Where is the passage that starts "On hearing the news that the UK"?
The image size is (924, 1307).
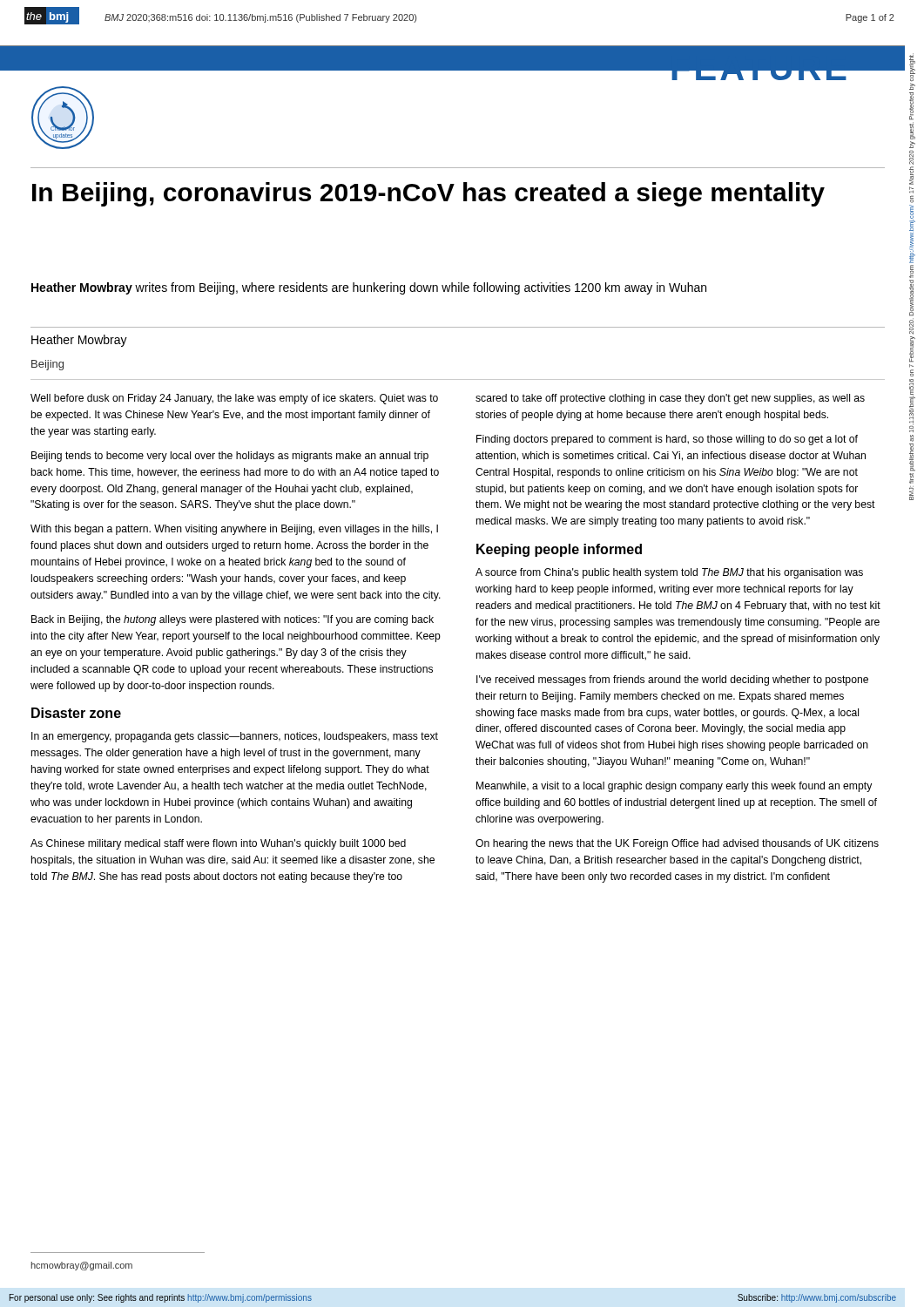tap(677, 860)
